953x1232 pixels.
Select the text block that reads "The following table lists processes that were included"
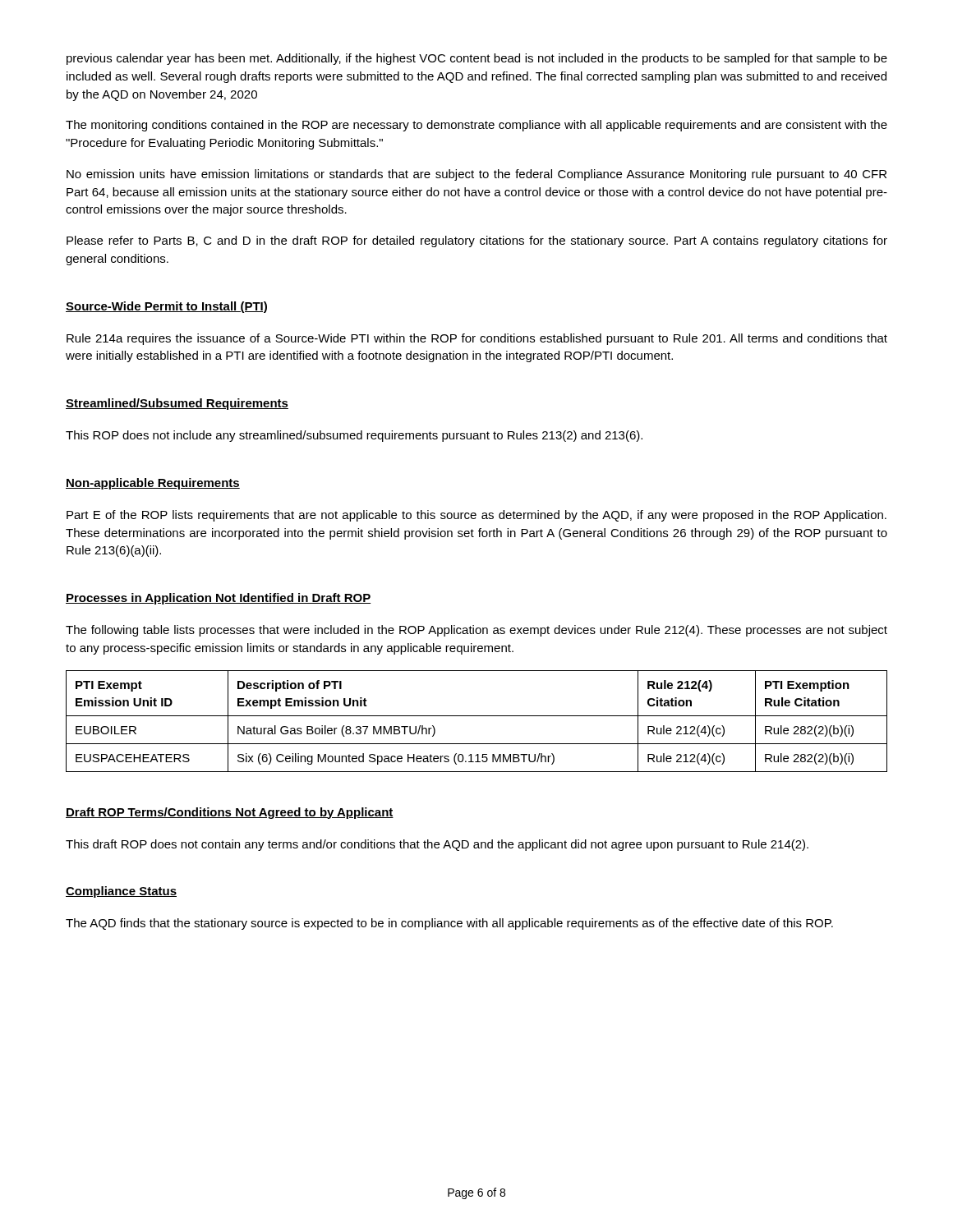pos(476,638)
